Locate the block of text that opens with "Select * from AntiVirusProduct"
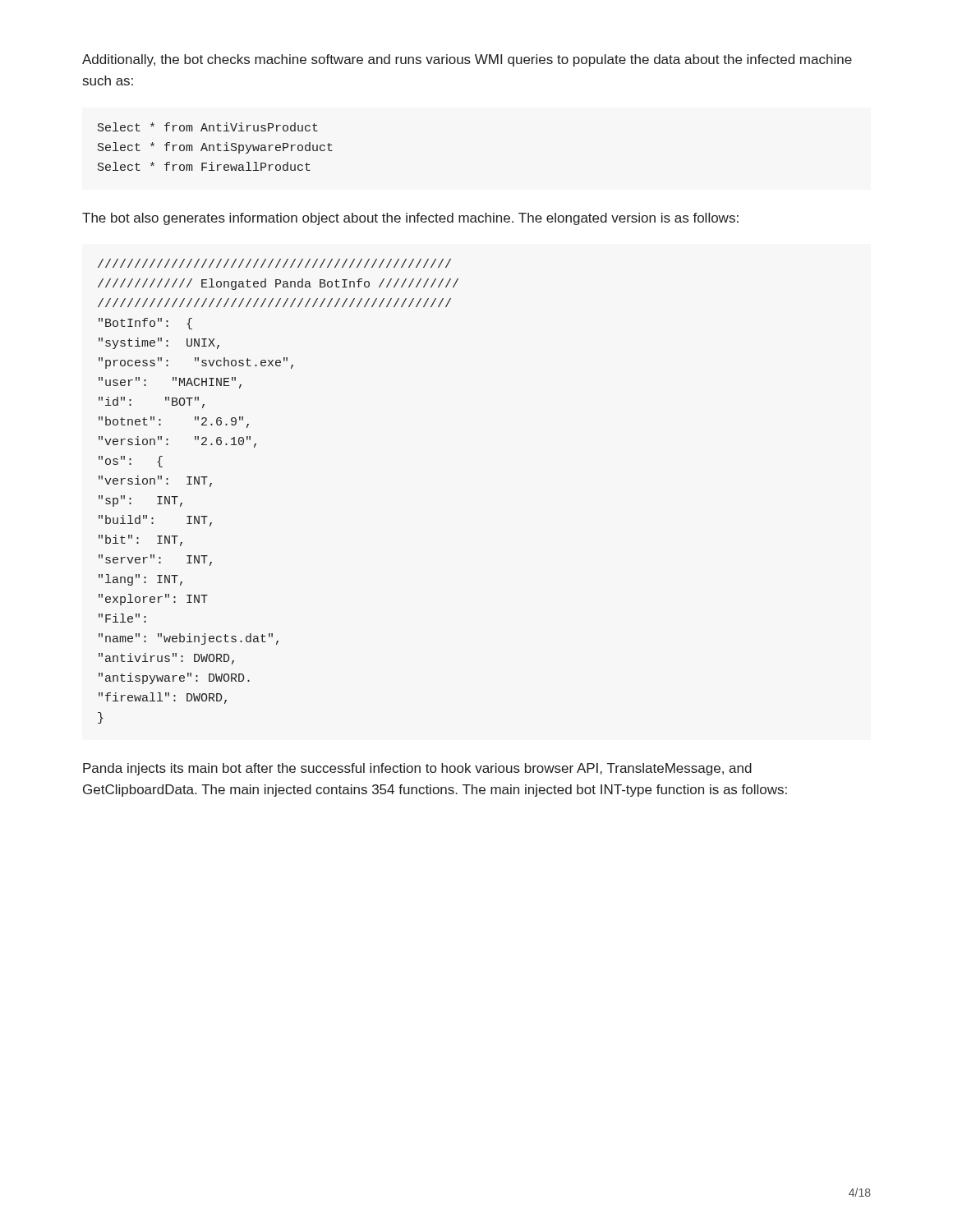Screen dimensions: 1232x953 coord(215,148)
